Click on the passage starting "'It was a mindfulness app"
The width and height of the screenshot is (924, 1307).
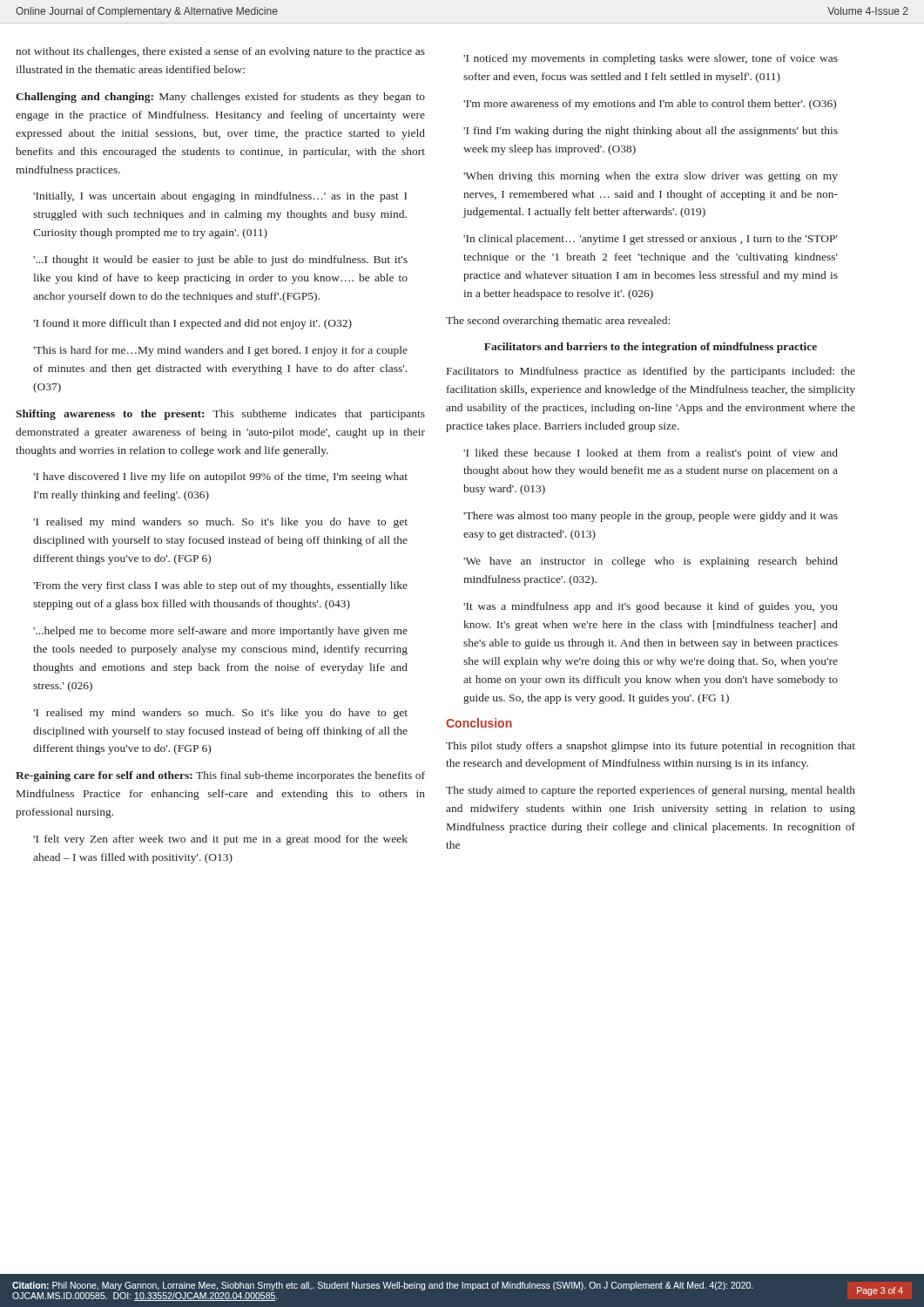(x=651, y=652)
